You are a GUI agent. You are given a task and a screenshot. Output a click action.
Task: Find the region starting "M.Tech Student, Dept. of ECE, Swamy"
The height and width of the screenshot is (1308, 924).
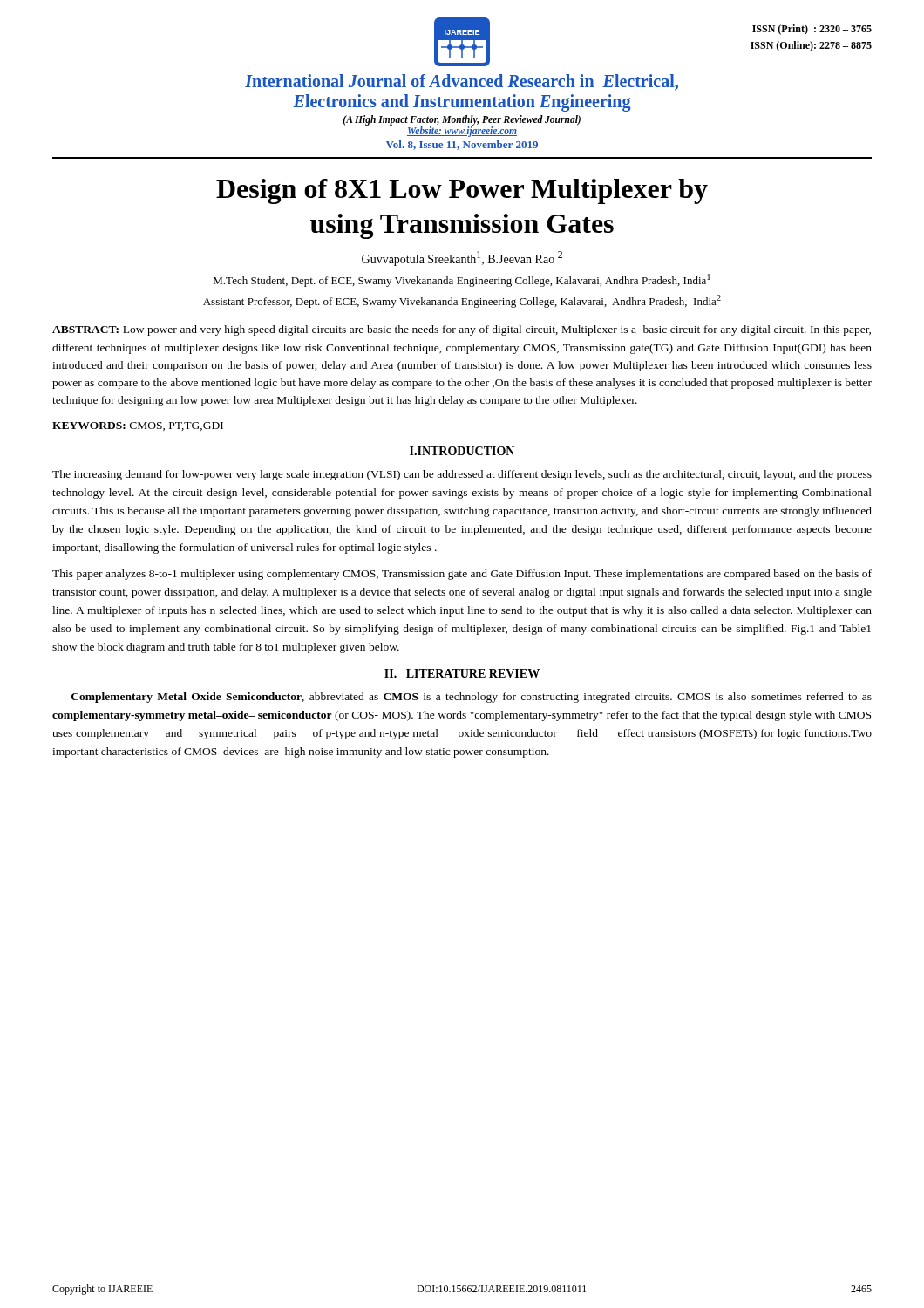tap(462, 279)
